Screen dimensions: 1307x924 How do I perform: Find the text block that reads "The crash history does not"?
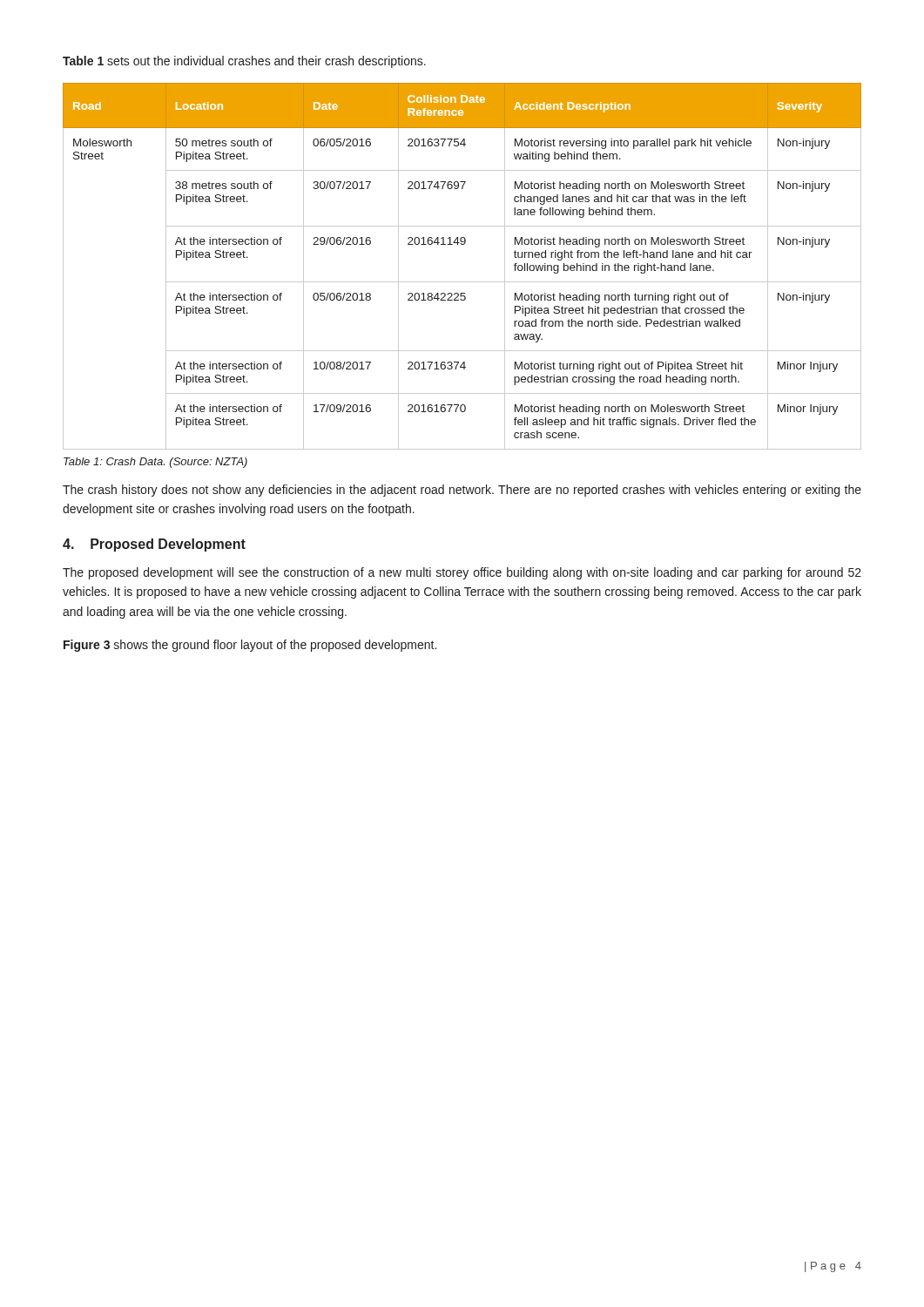pos(462,499)
